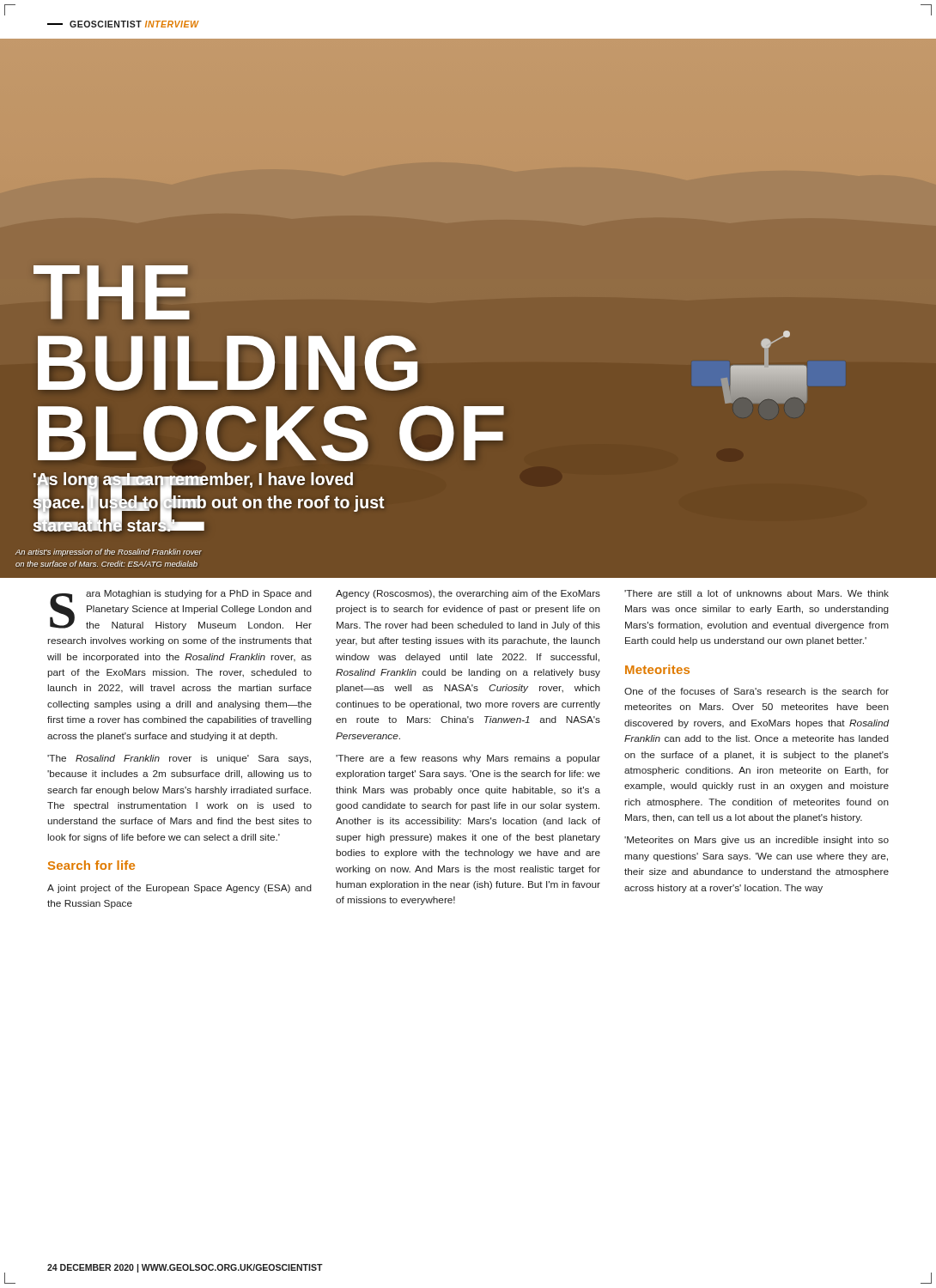Find the title
936x1288 pixels.
coord(295,398)
